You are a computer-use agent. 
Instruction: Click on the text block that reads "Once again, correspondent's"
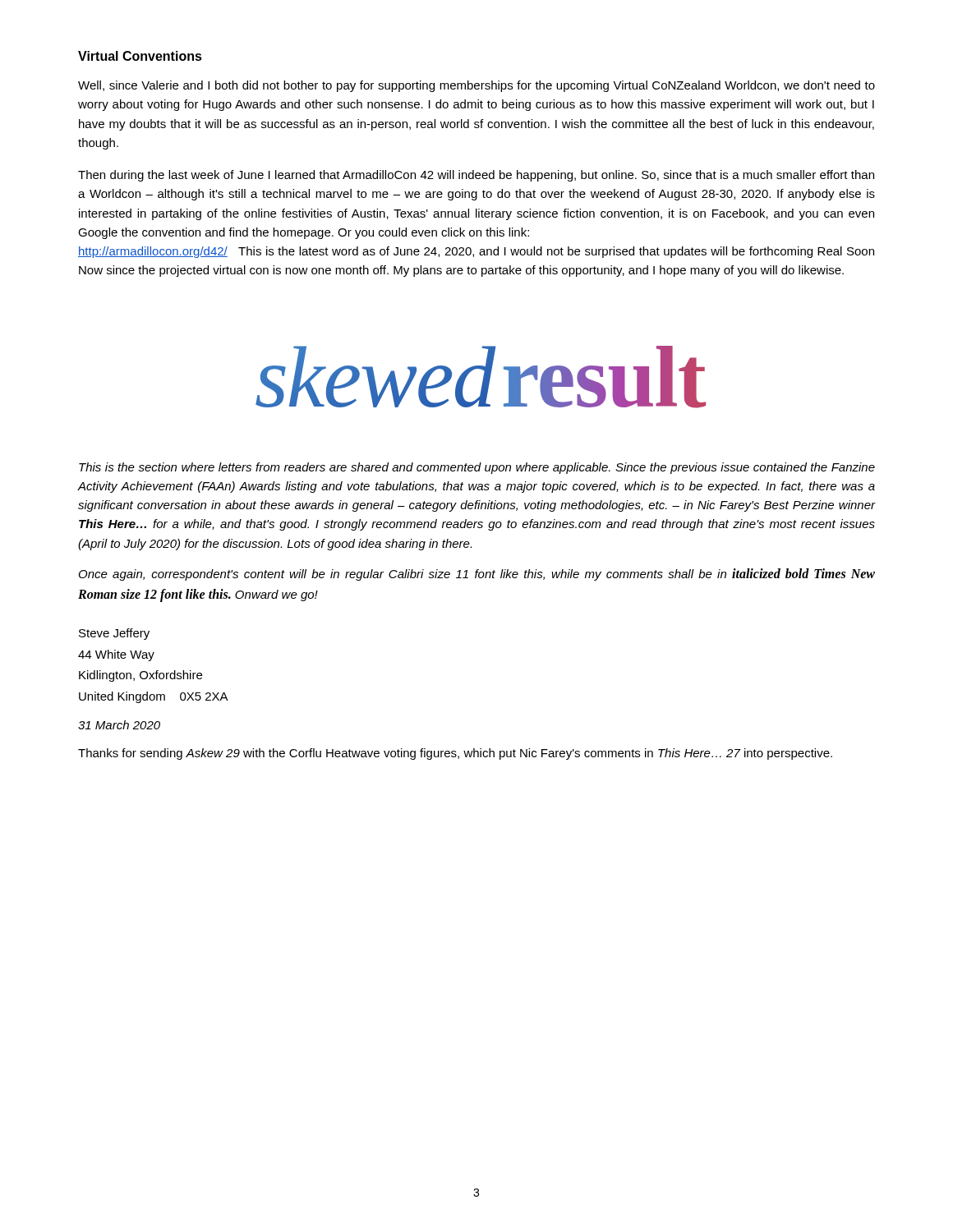(476, 584)
